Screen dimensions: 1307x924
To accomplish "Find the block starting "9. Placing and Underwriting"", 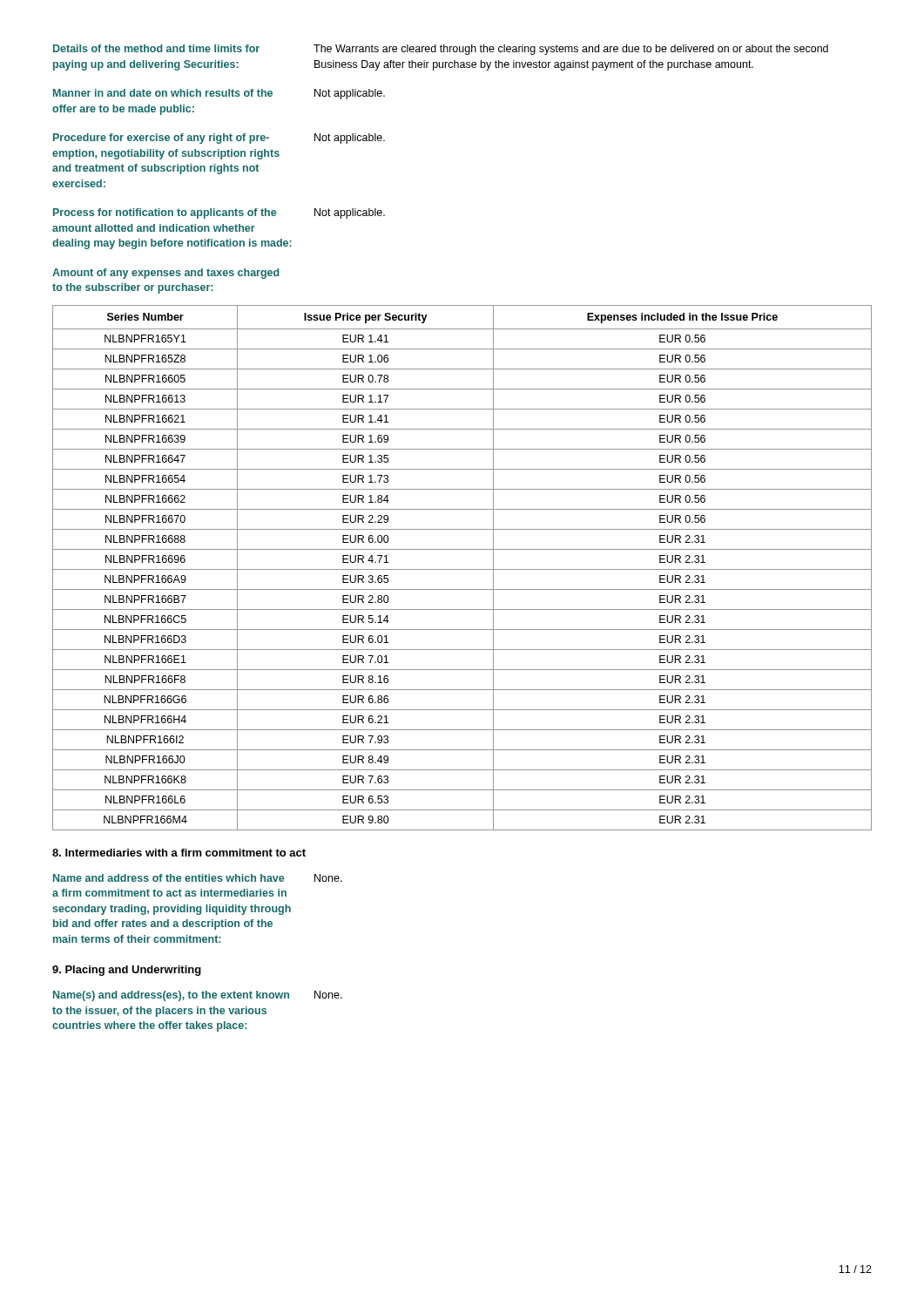I will (127, 971).
